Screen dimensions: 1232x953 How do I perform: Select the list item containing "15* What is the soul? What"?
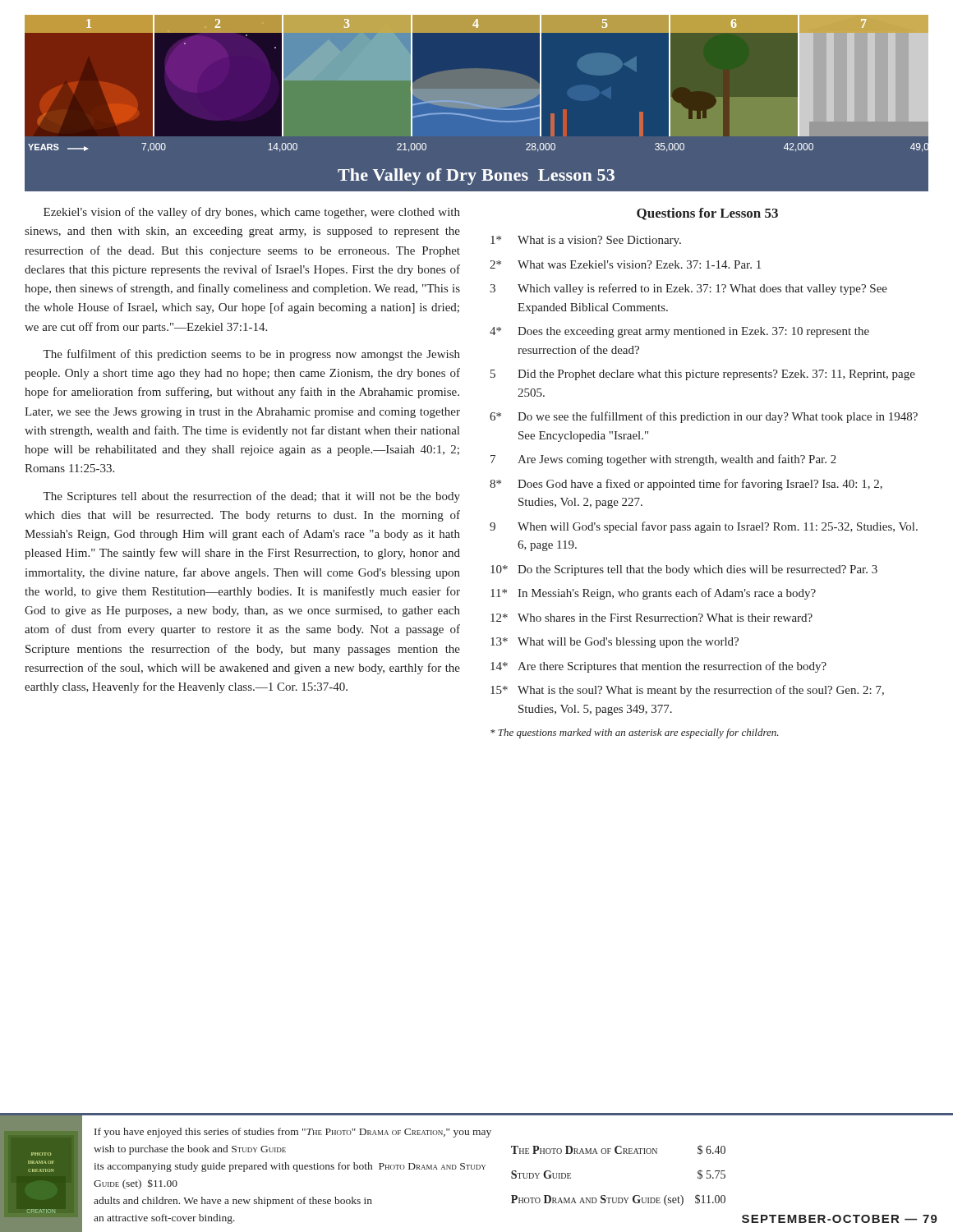pyautogui.click(x=707, y=700)
